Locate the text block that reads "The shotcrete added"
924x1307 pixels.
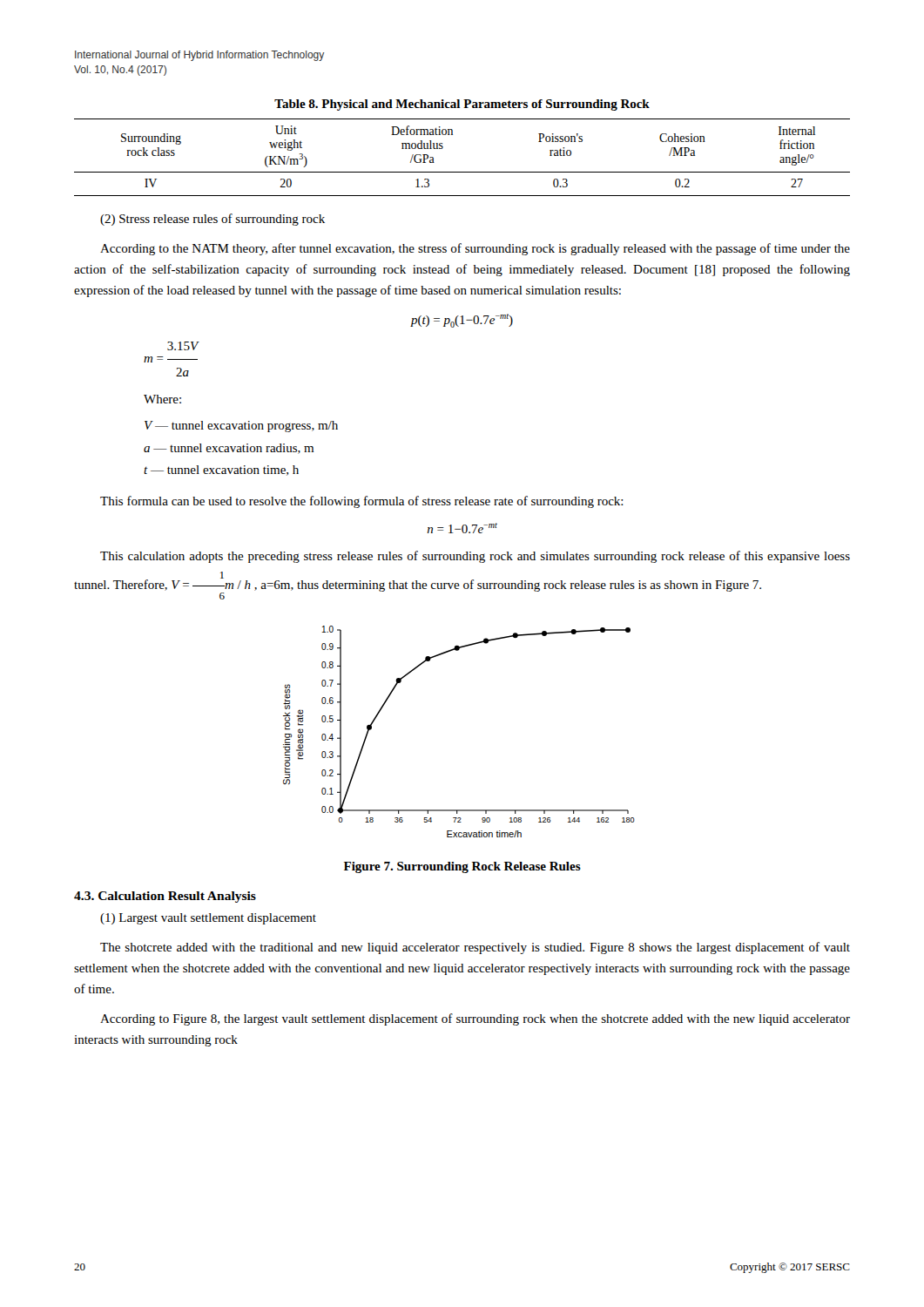(x=462, y=968)
